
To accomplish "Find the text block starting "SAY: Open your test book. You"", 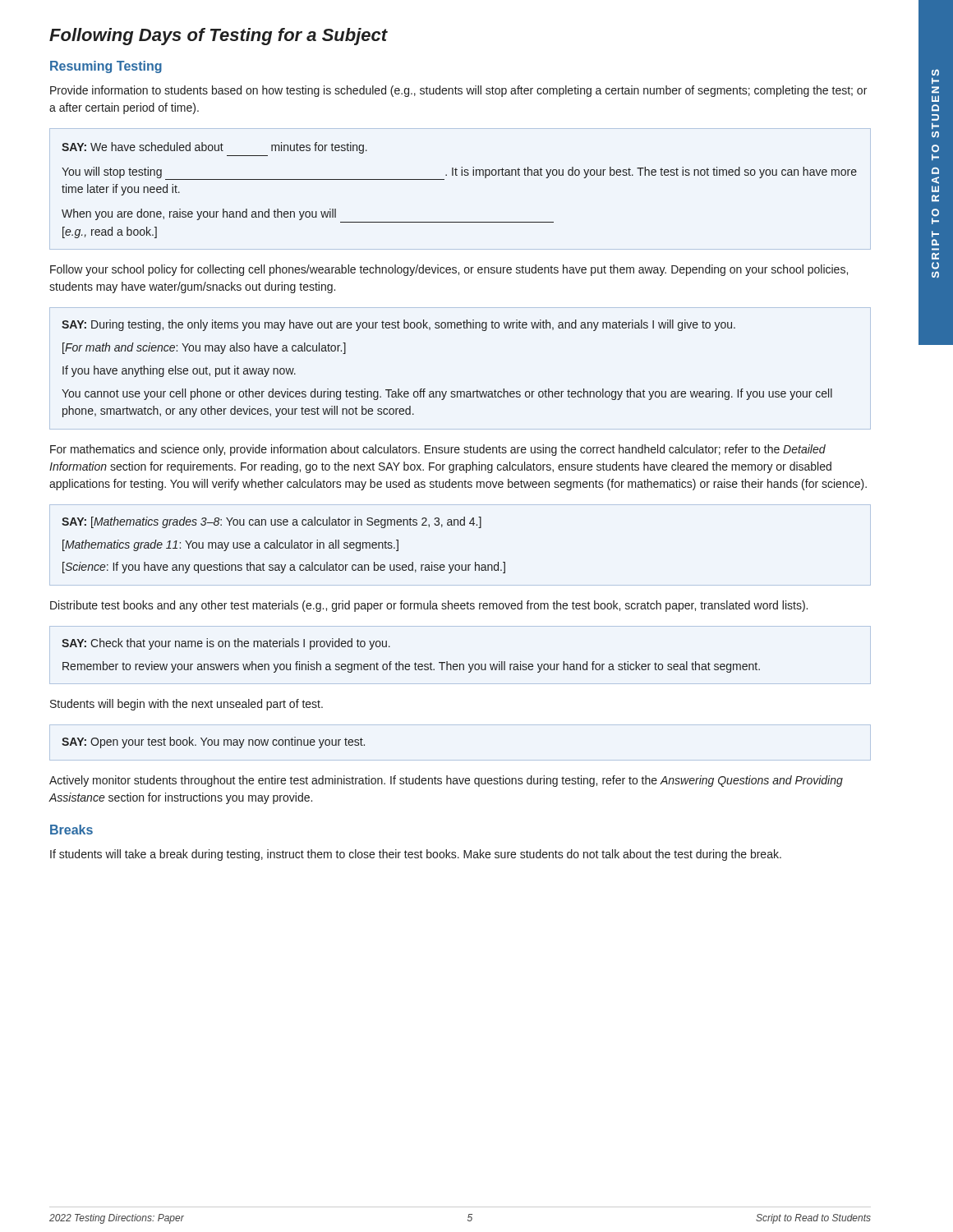I will click(x=213, y=742).
